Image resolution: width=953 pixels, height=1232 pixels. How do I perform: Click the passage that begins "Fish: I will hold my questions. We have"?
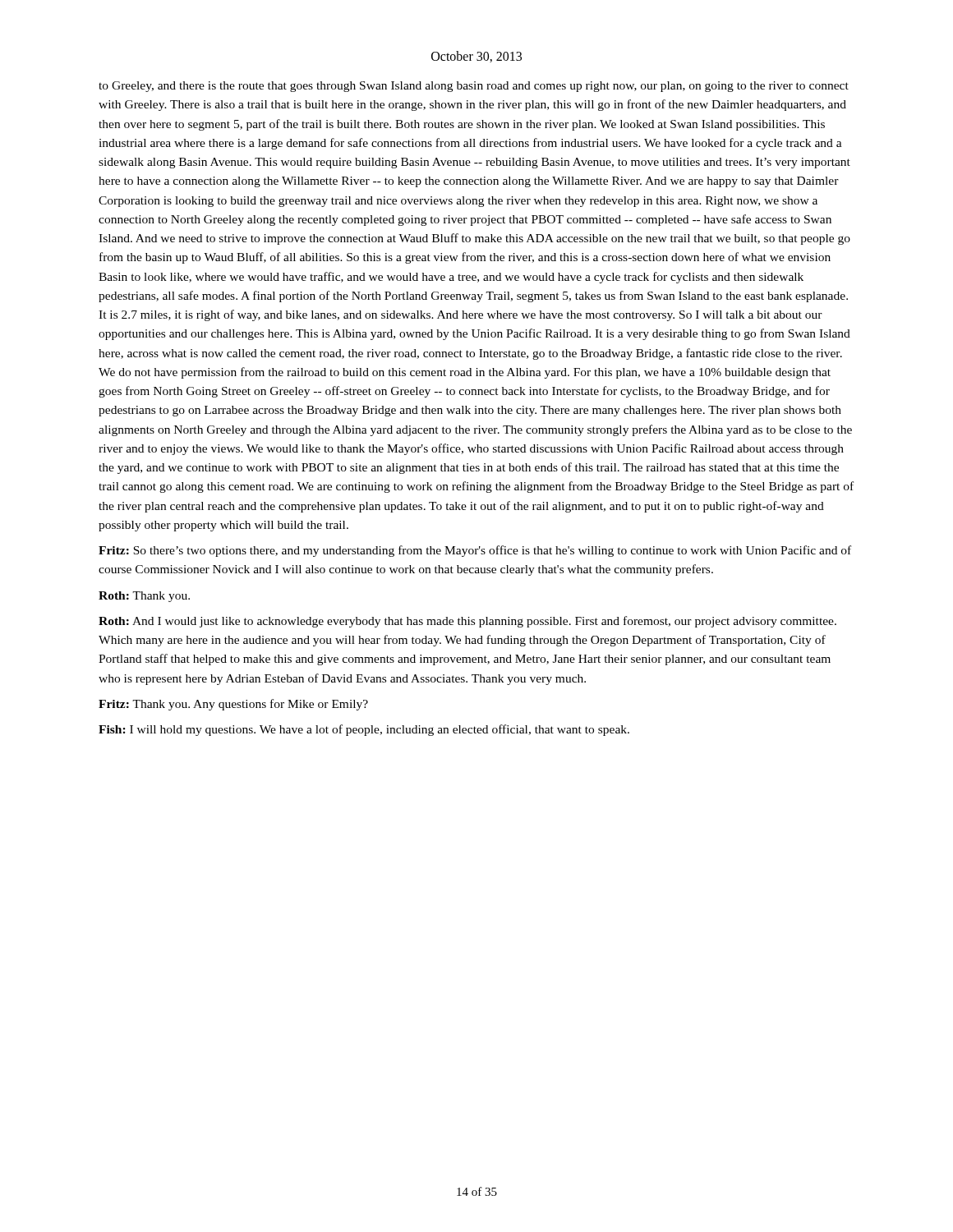point(476,729)
